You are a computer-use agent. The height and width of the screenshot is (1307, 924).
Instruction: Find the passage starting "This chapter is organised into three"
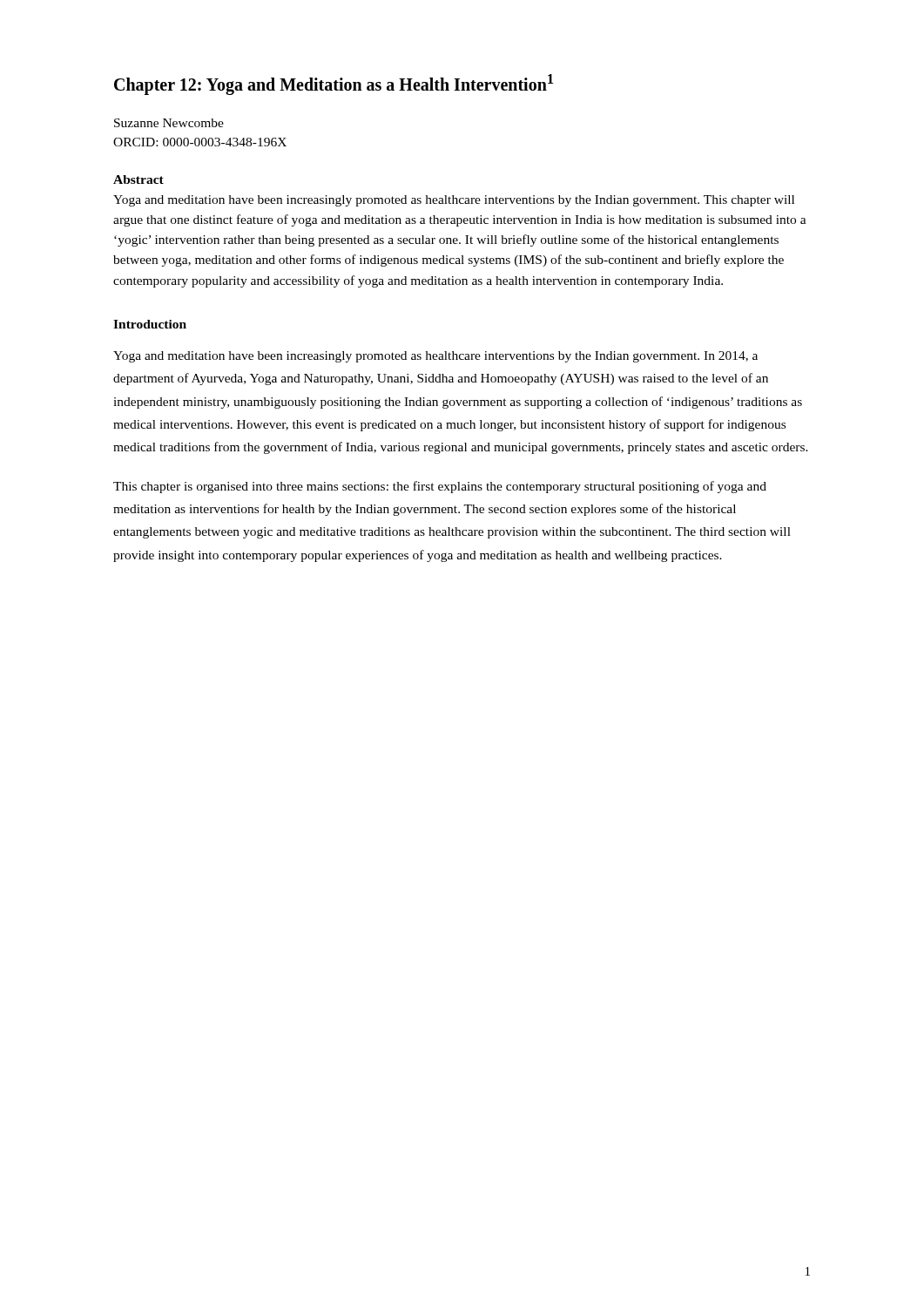coord(452,520)
